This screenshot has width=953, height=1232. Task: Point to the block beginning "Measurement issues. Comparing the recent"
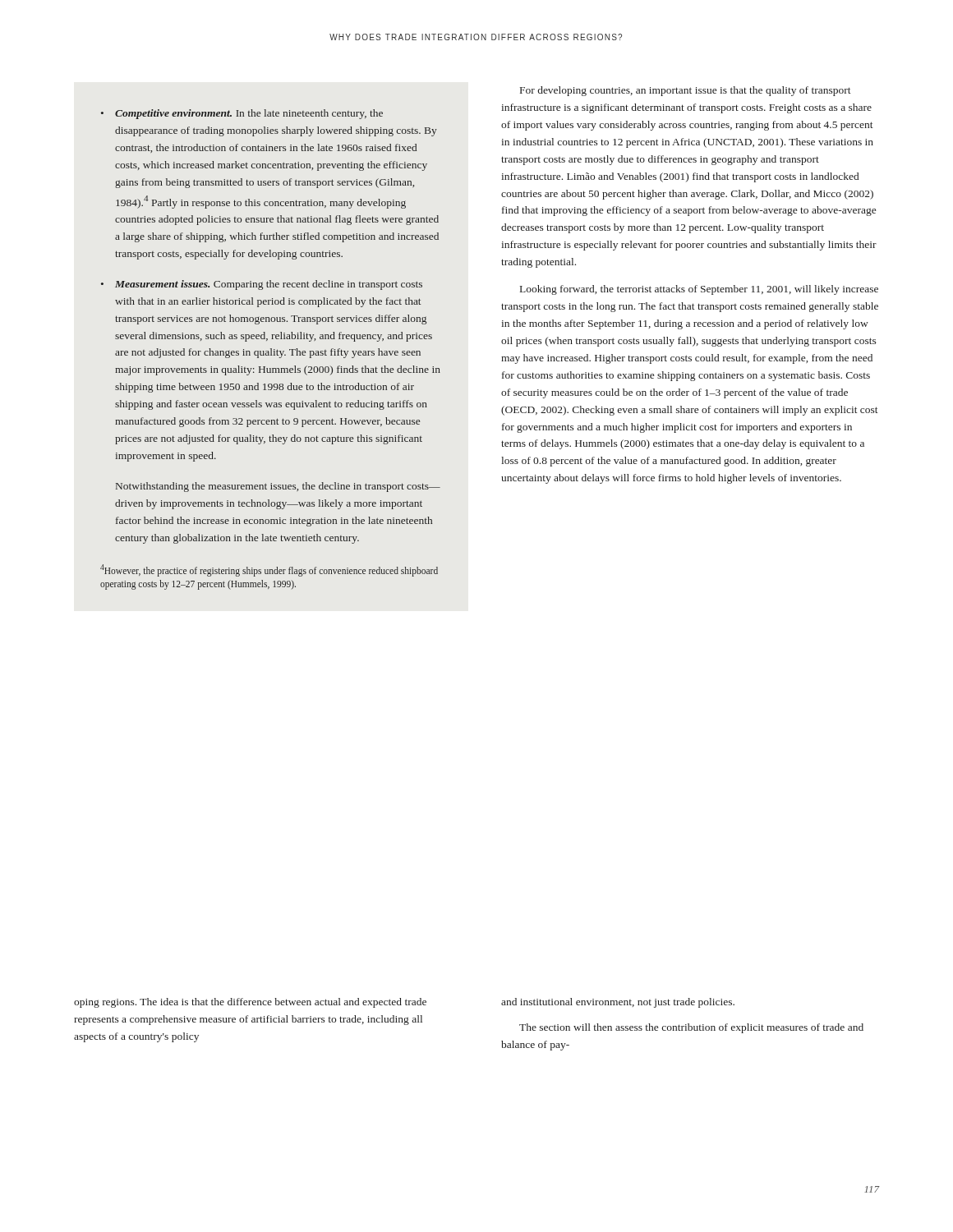(279, 411)
